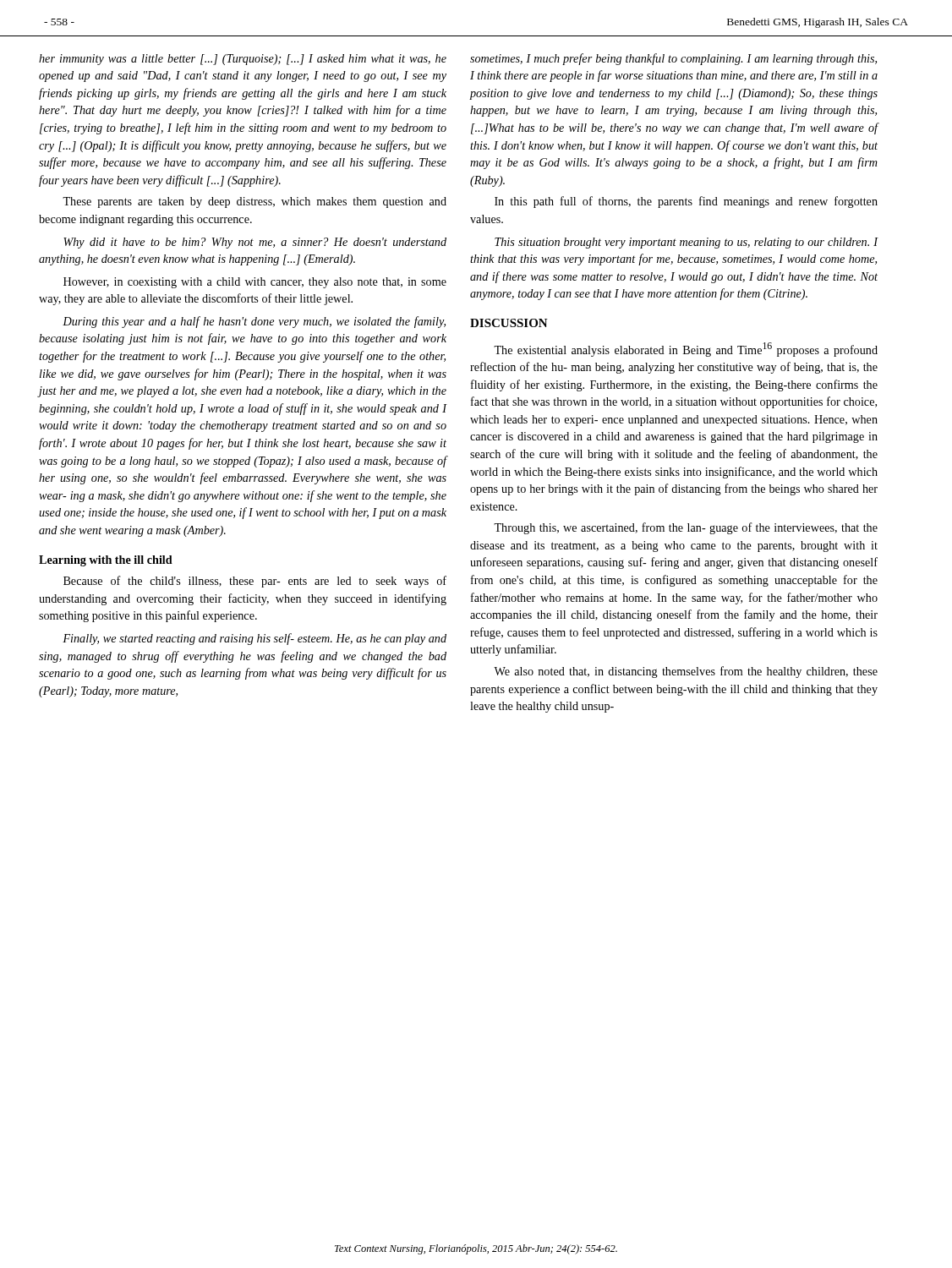This screenshot has height=1268, width=952.
Task: Locate the block of text that opens with "However, in coexisting with a"
Action: (x=243, y=290)
